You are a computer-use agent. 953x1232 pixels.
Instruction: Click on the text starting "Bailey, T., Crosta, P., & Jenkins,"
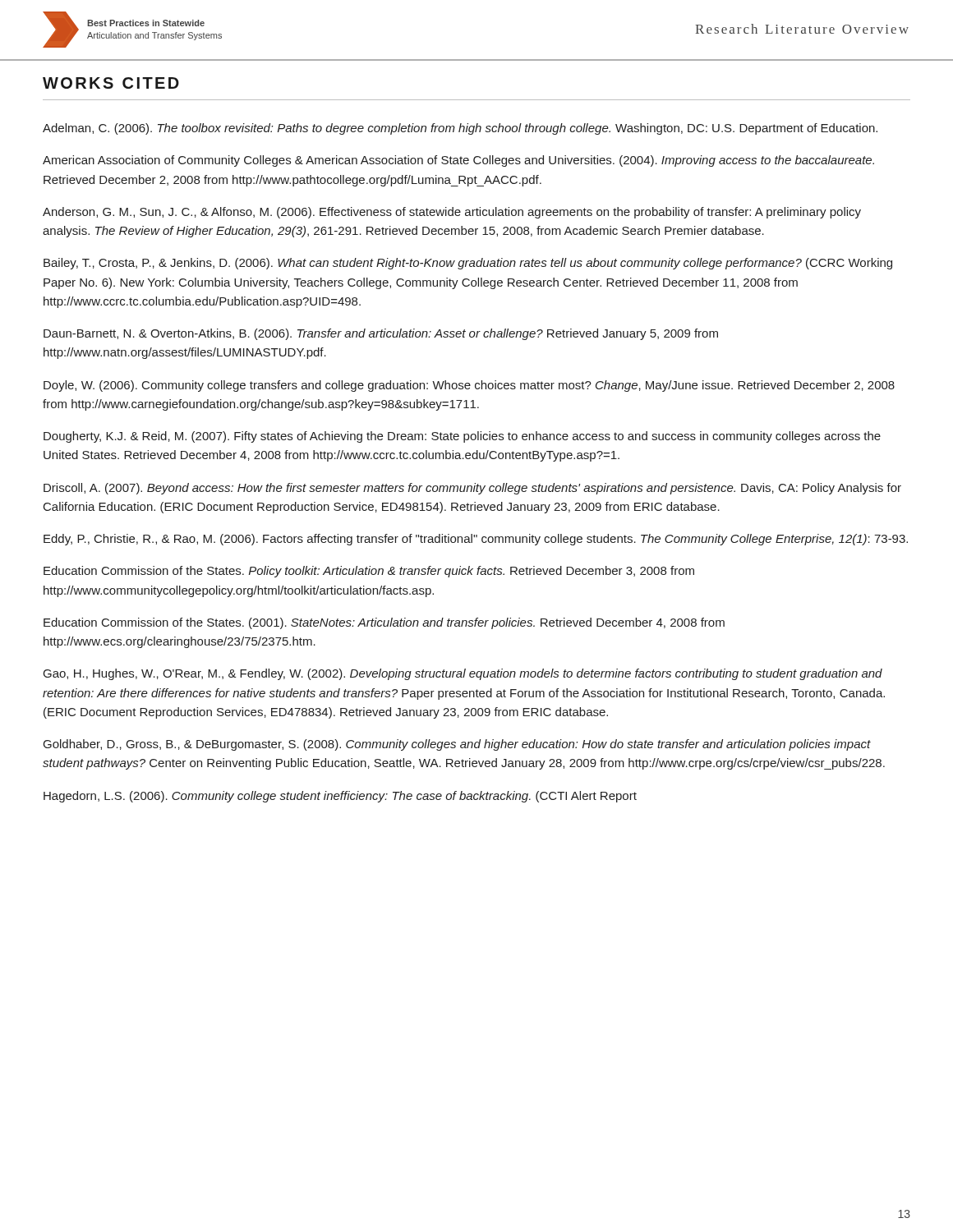(x=468, y=282)
